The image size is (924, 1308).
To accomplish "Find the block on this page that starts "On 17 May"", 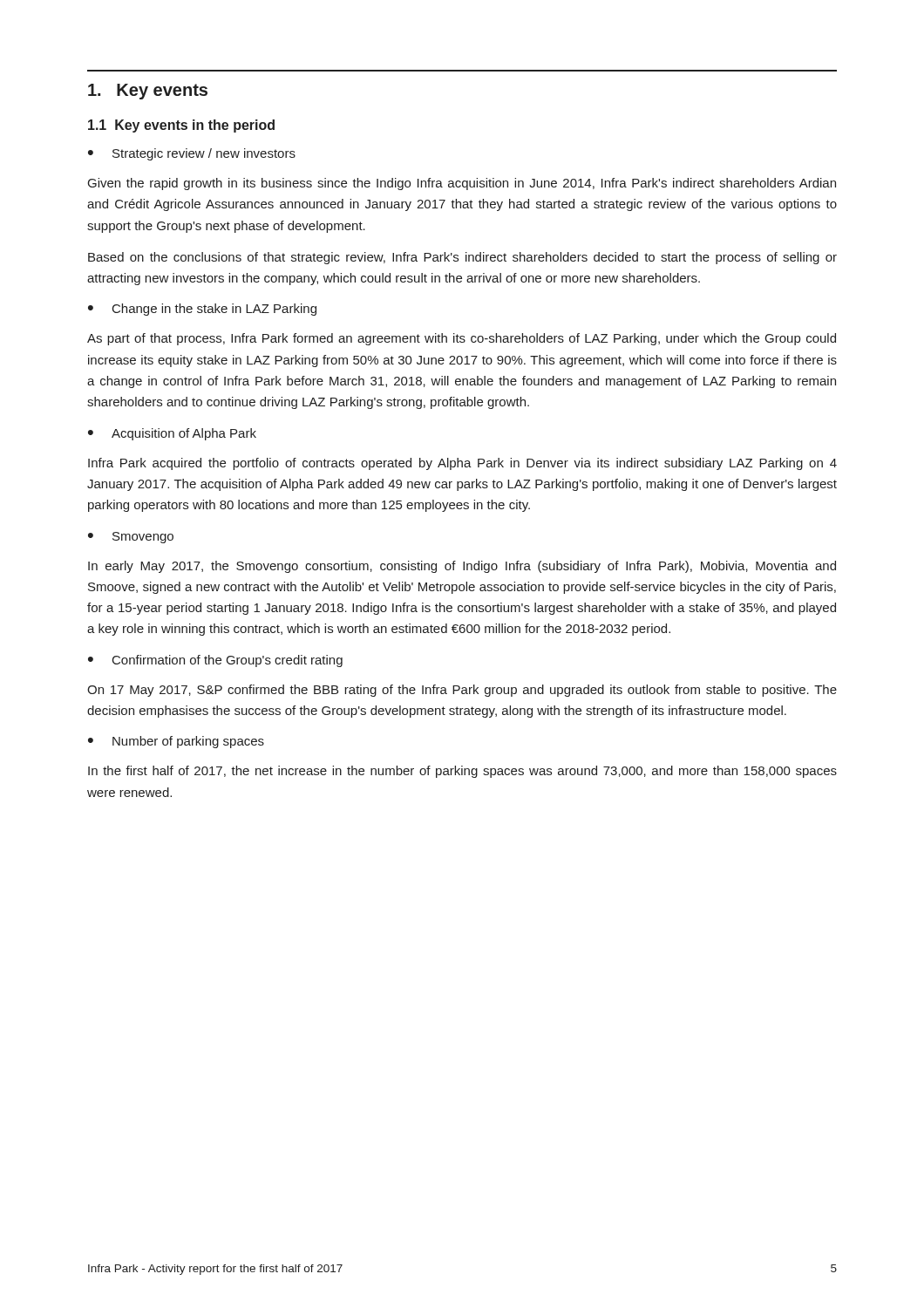I will point(462,700).
